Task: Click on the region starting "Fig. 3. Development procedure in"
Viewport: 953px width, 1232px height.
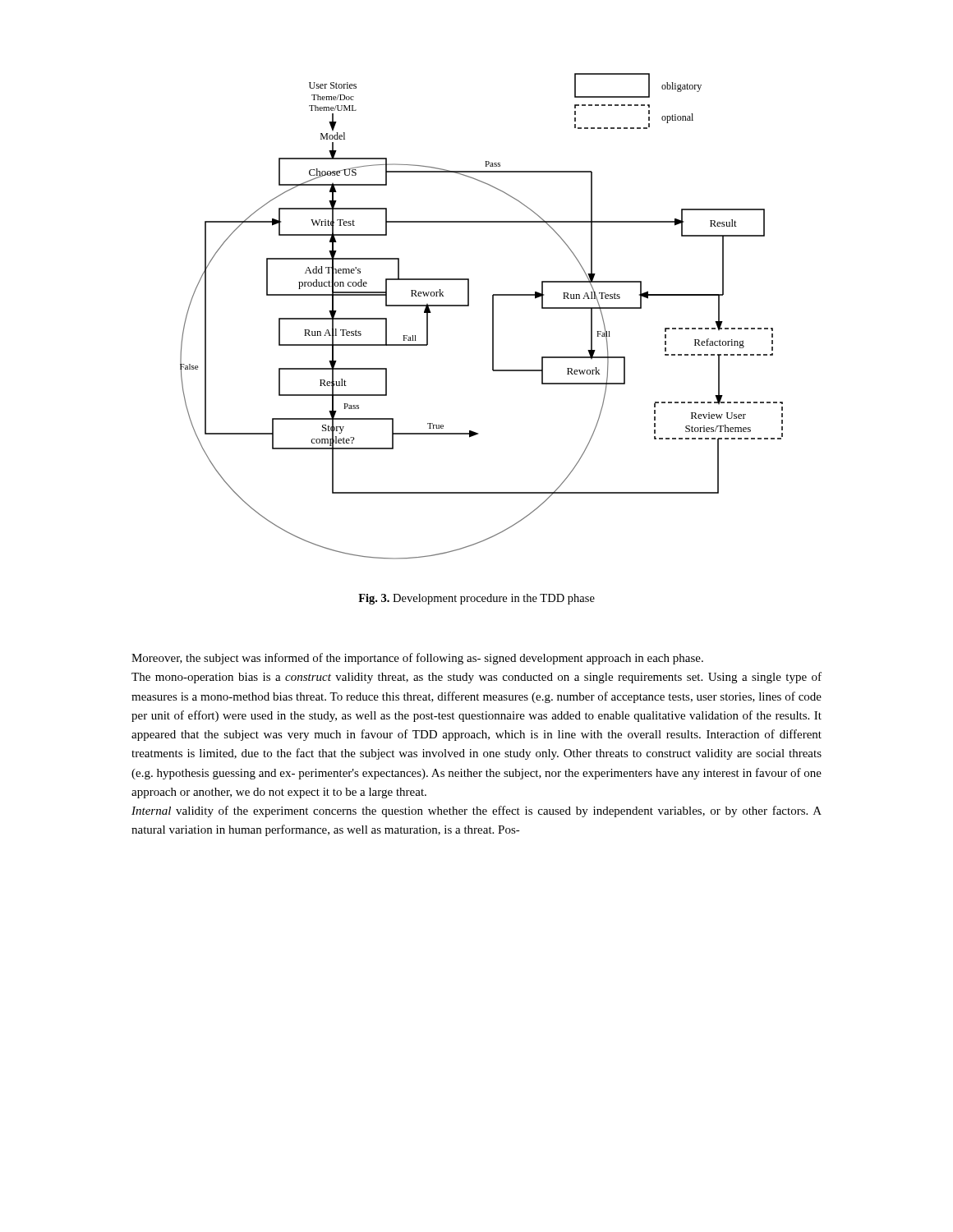Action: pyautogui.click(x=476, y=598)
